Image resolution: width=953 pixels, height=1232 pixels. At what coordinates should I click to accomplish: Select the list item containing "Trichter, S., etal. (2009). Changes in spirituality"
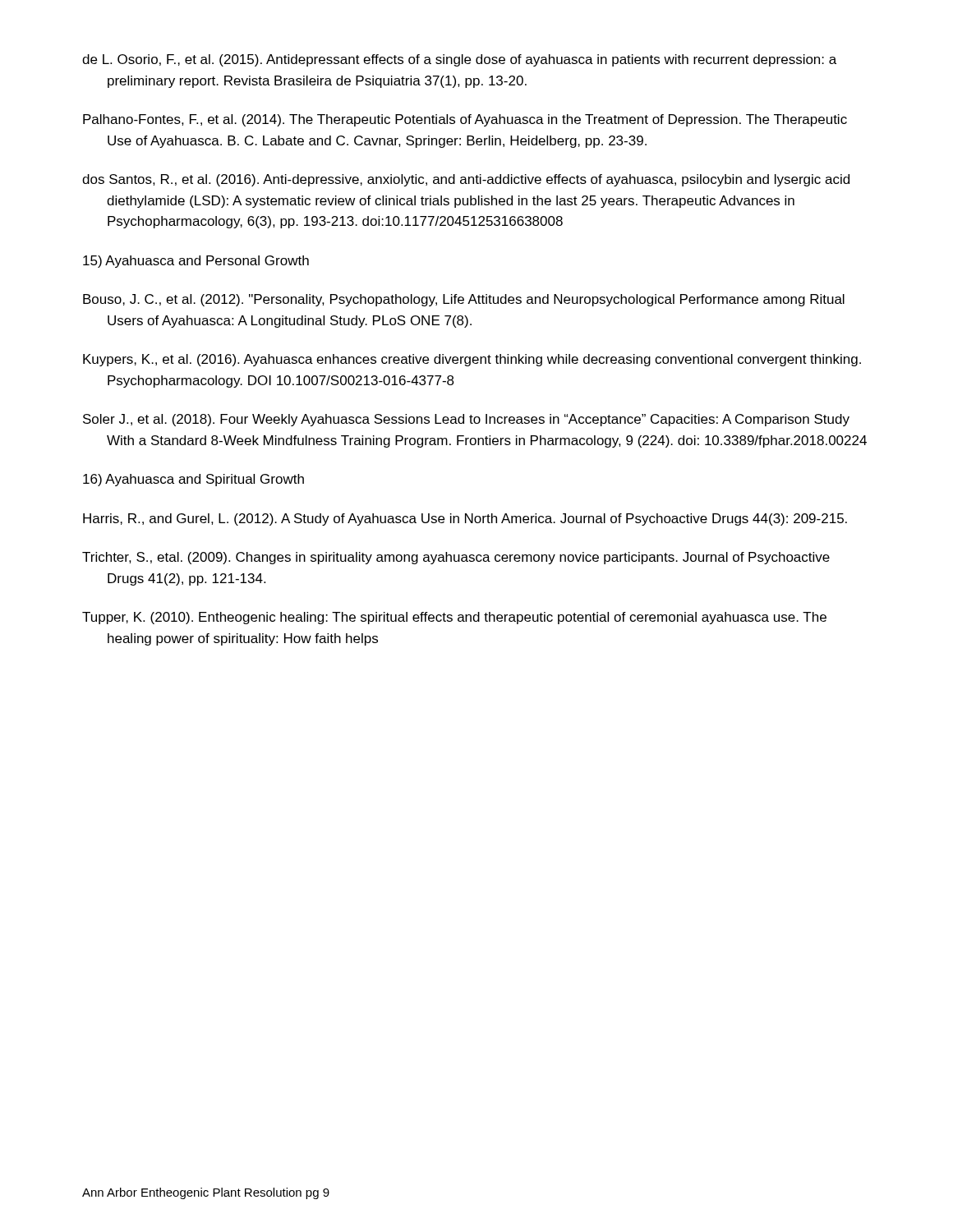[x=456, y=568]
